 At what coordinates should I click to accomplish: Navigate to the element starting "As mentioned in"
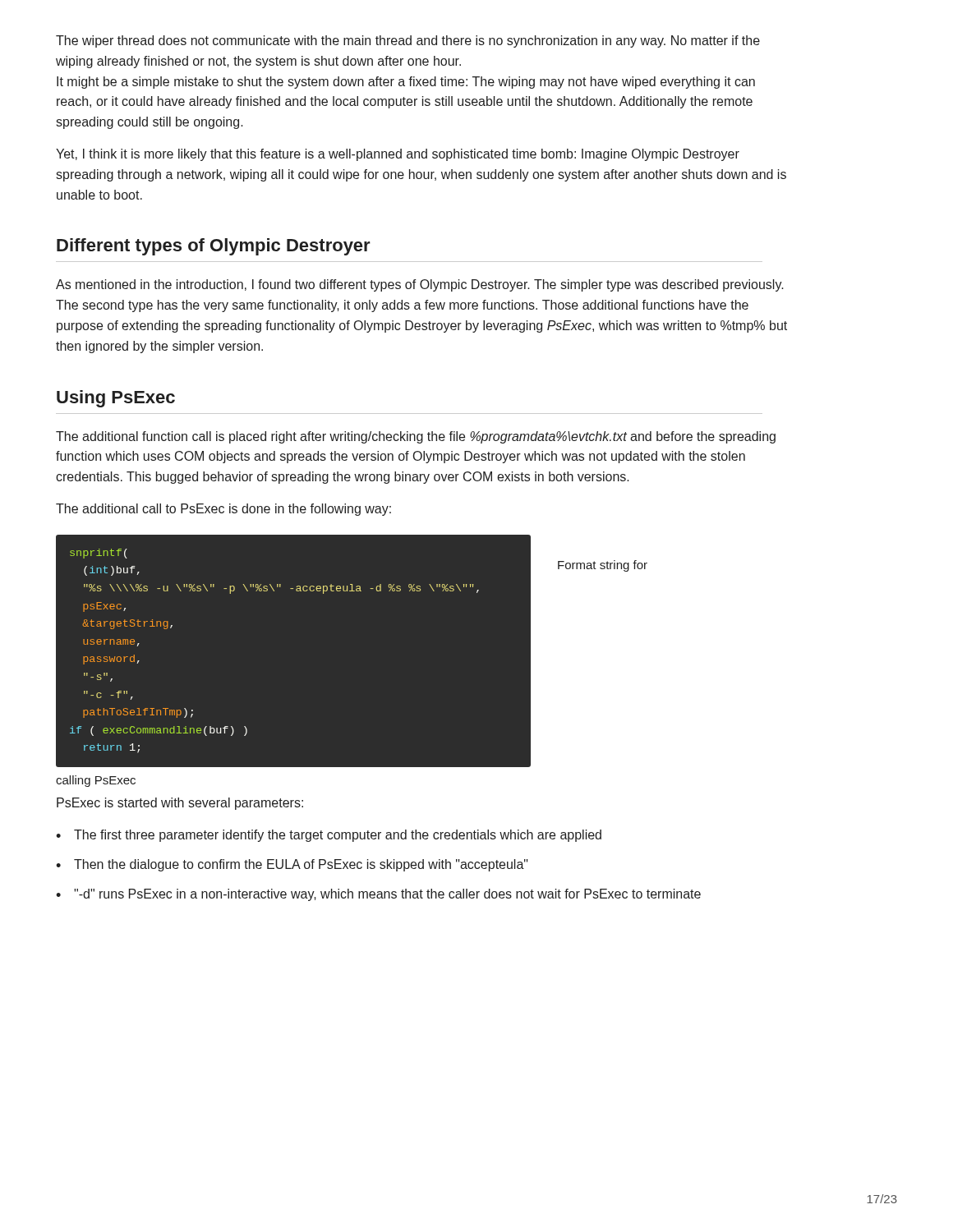422,315
